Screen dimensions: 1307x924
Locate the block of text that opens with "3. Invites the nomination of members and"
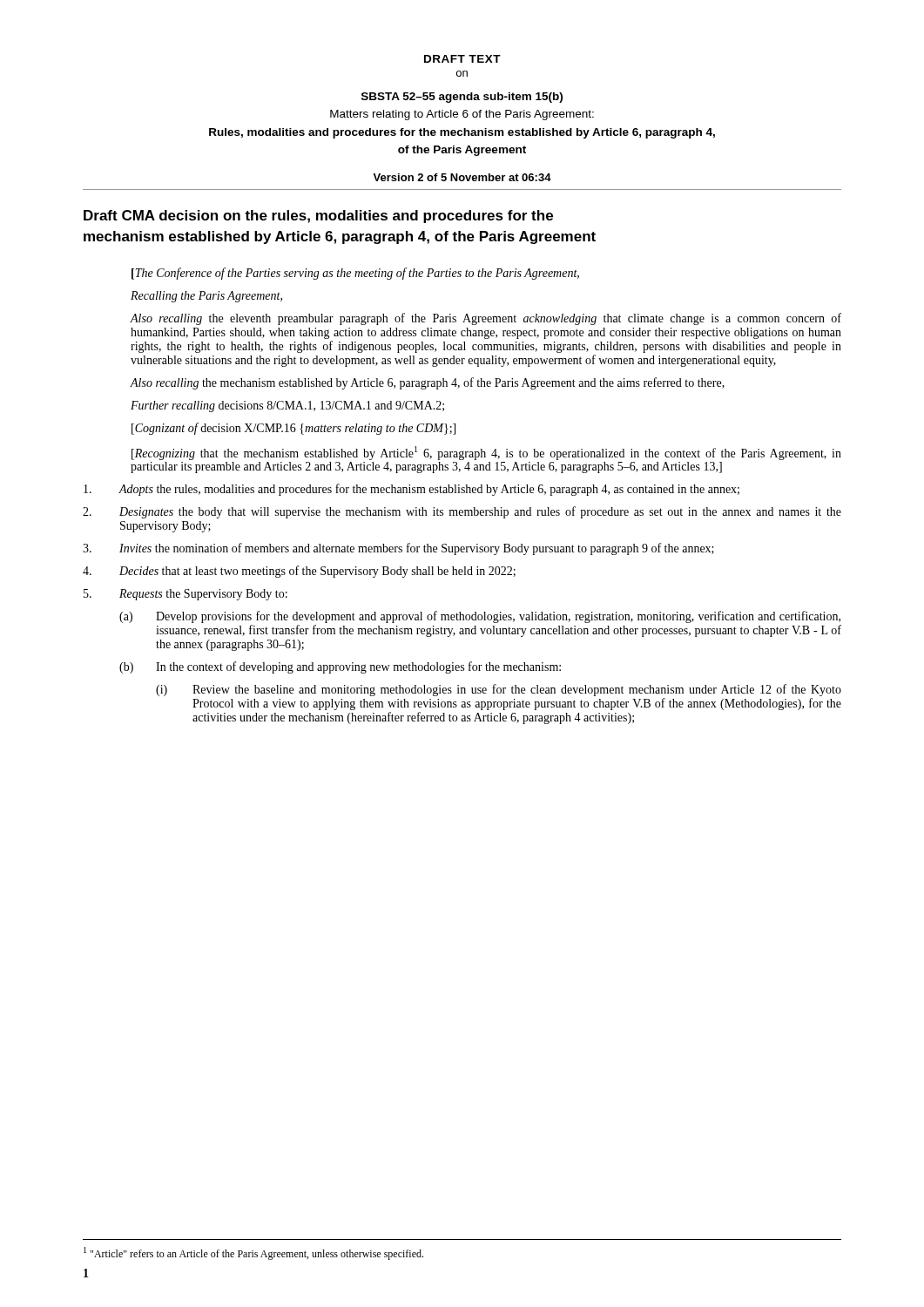pyautogui.click(x=462, y=549)
